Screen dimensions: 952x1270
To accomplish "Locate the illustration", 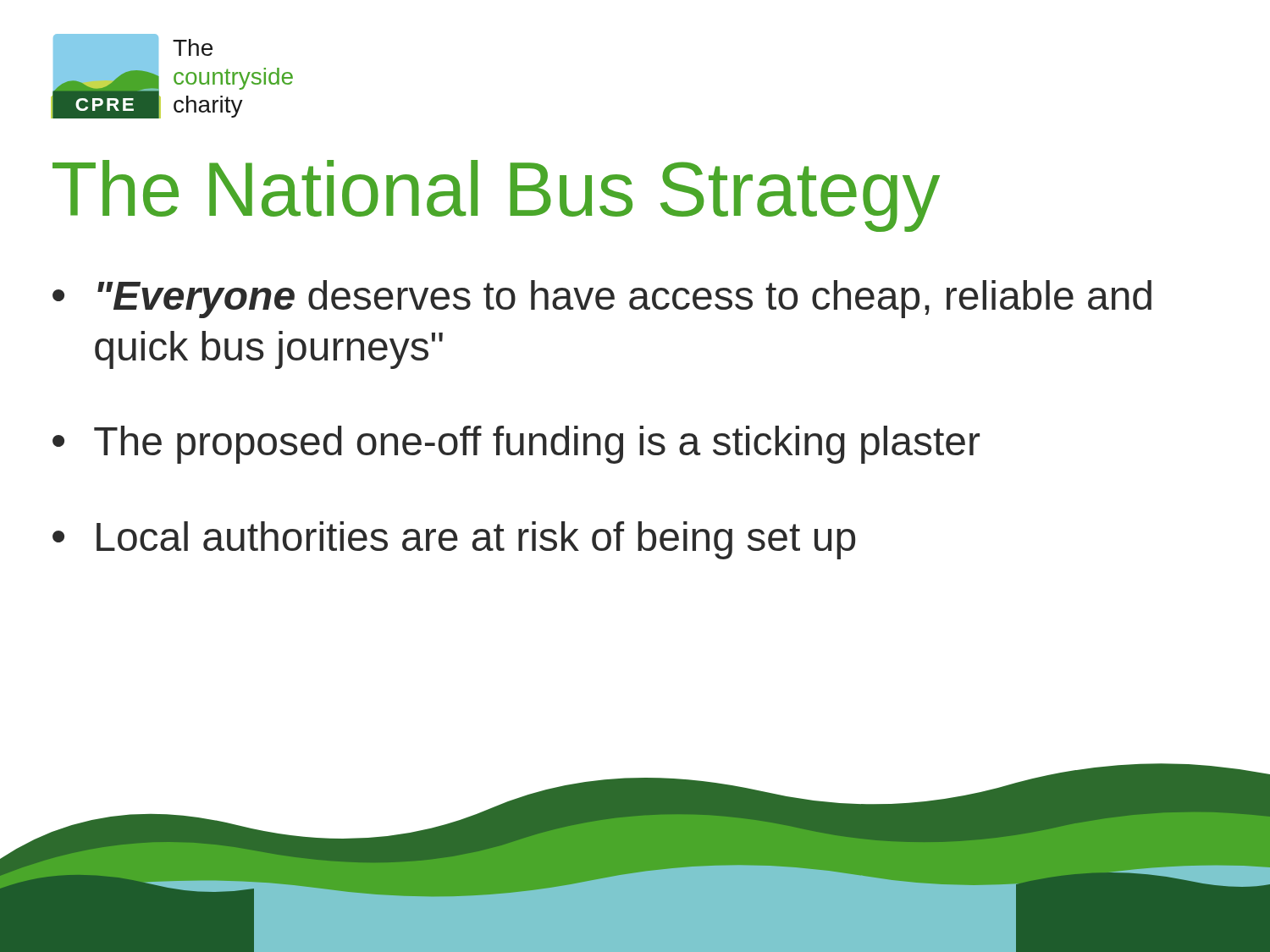I will pos(635,829).
